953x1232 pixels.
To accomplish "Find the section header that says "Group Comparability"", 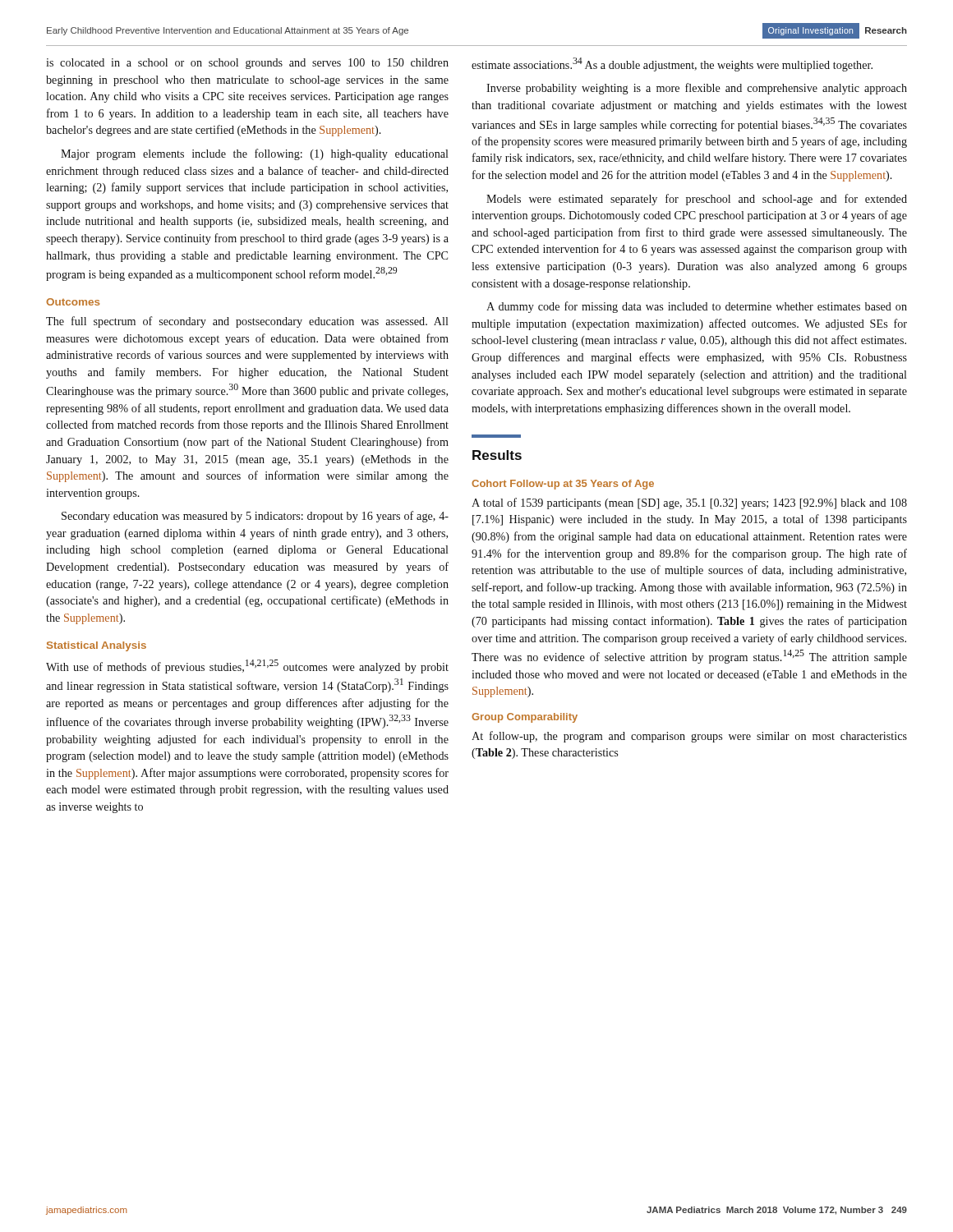I will tap(525, 716).
